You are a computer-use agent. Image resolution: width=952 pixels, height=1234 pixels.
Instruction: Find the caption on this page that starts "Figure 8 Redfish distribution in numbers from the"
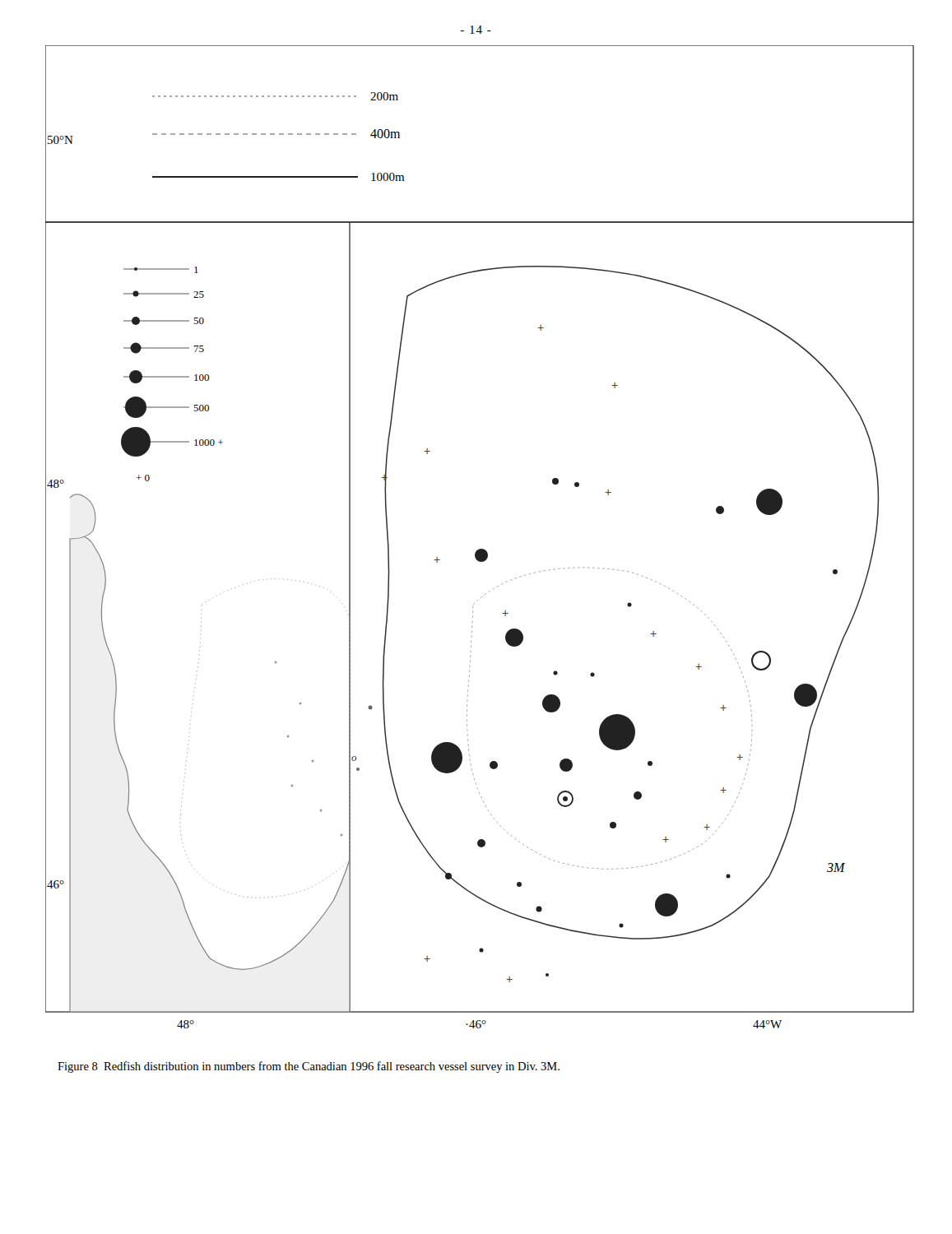309,1066
